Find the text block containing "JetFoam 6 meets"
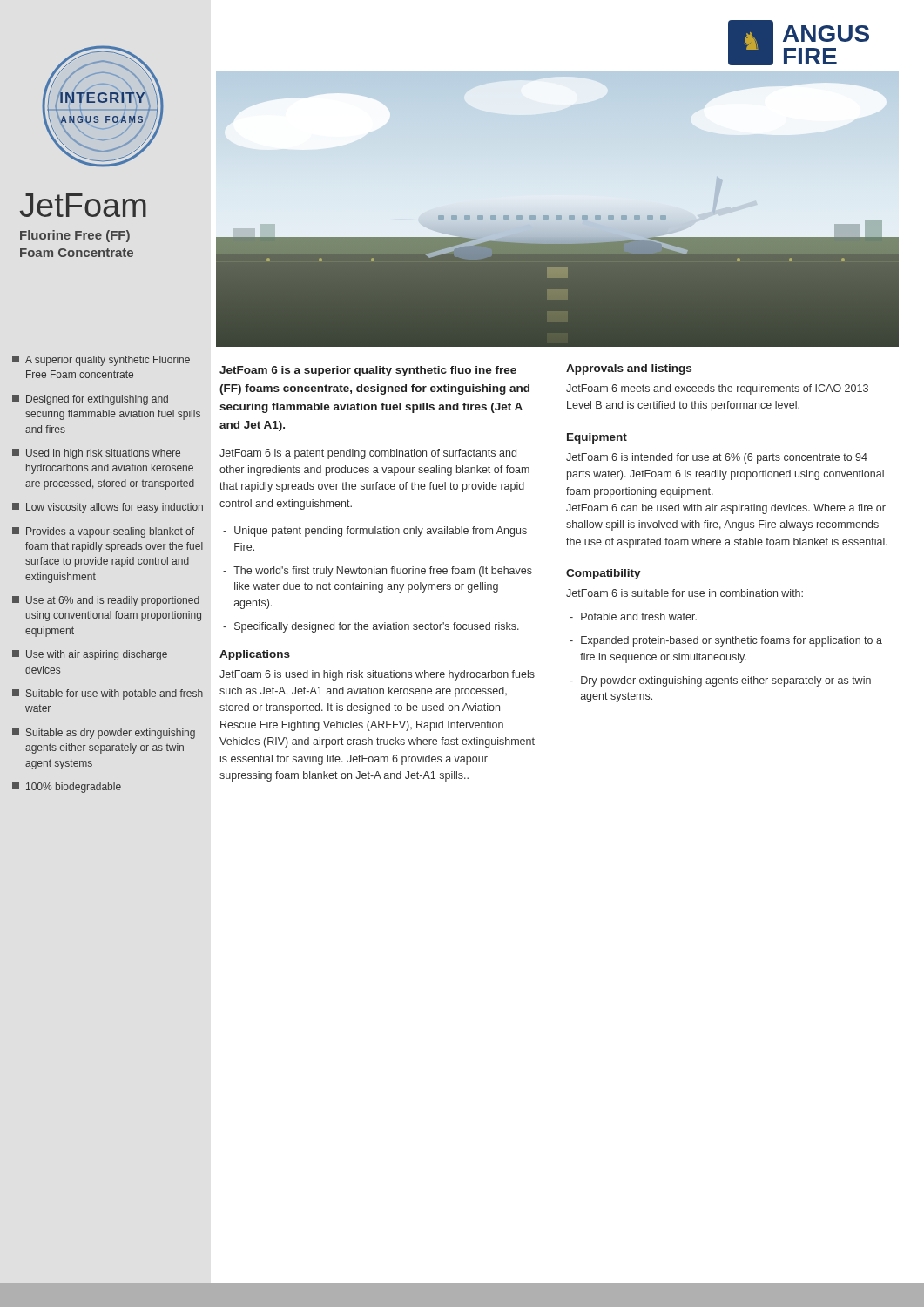Image resolution: width=924 pixels, height=1307 pixels. (x=717, y=397)
